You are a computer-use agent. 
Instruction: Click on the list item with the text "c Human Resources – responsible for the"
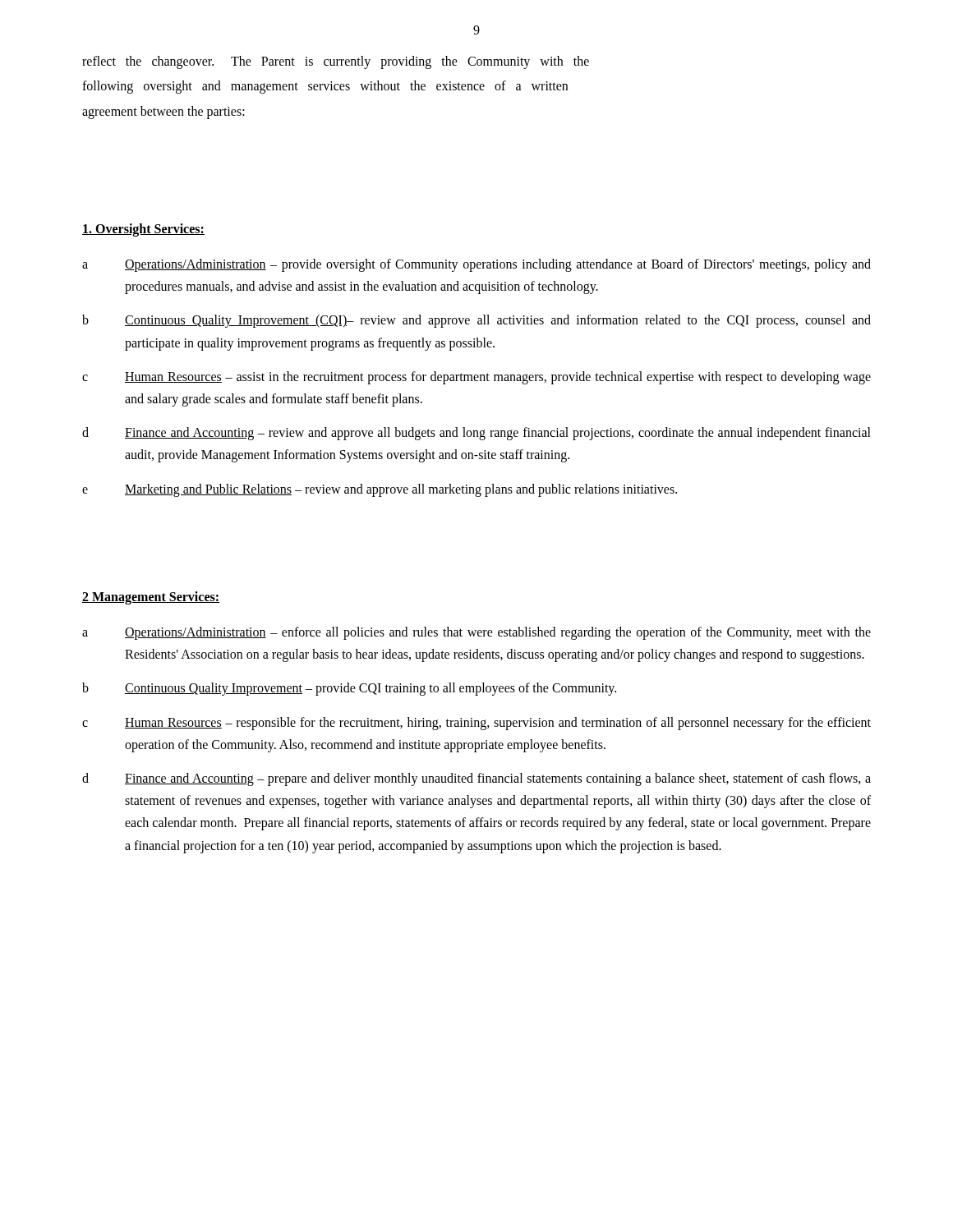point(476,733)
